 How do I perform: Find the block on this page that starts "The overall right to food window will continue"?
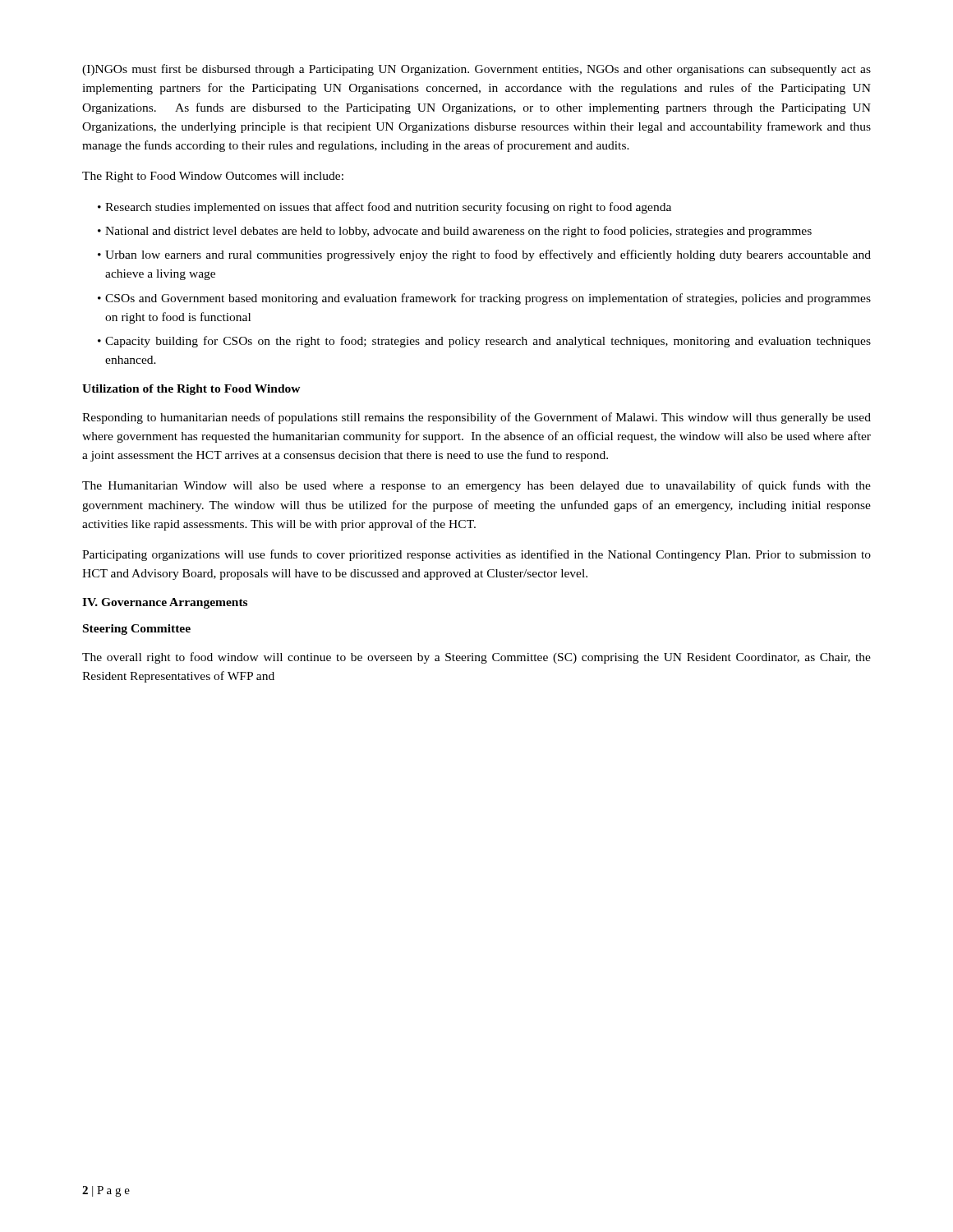pos(476,666)
